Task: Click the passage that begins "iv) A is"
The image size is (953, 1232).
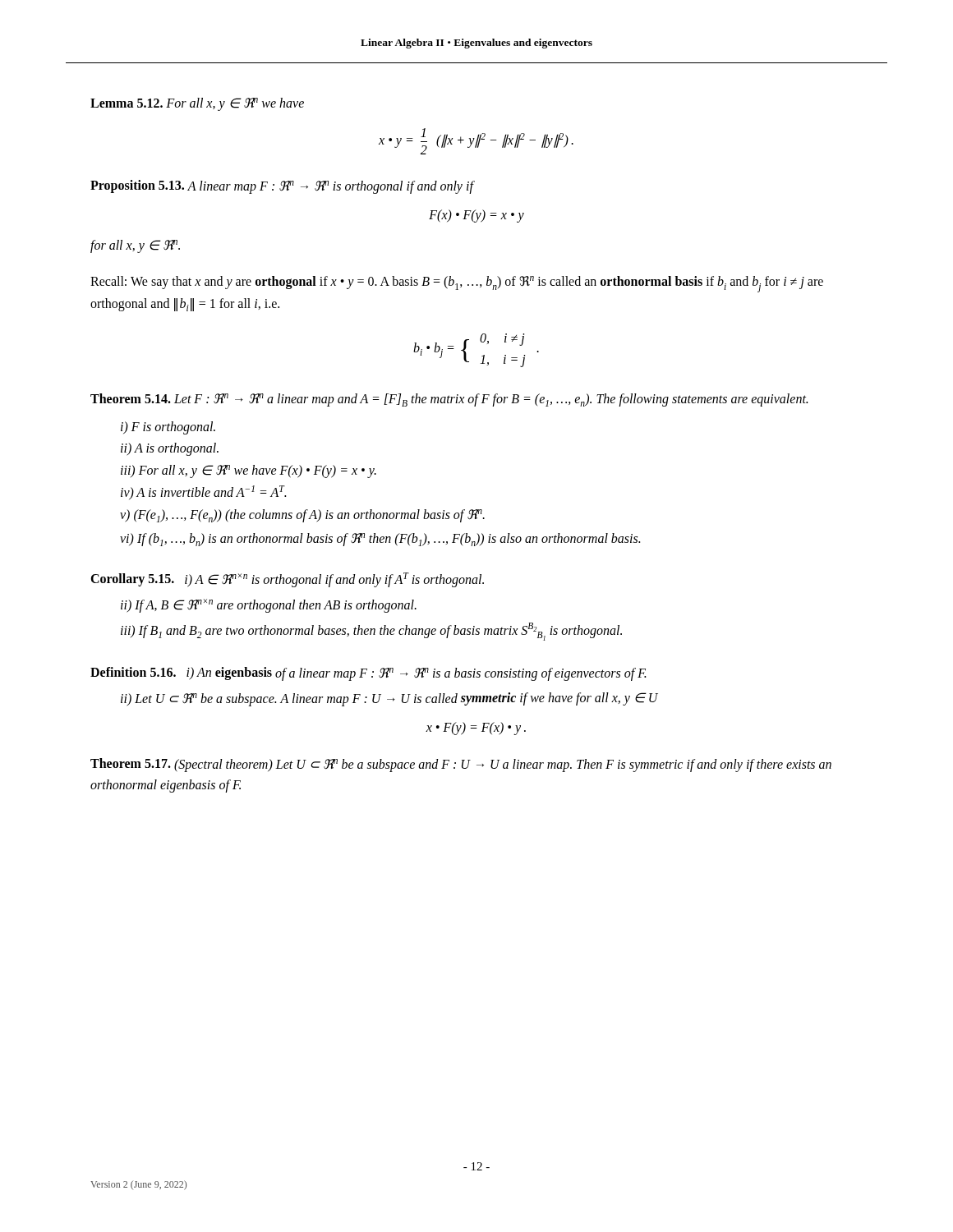Action: pos(204,491)
